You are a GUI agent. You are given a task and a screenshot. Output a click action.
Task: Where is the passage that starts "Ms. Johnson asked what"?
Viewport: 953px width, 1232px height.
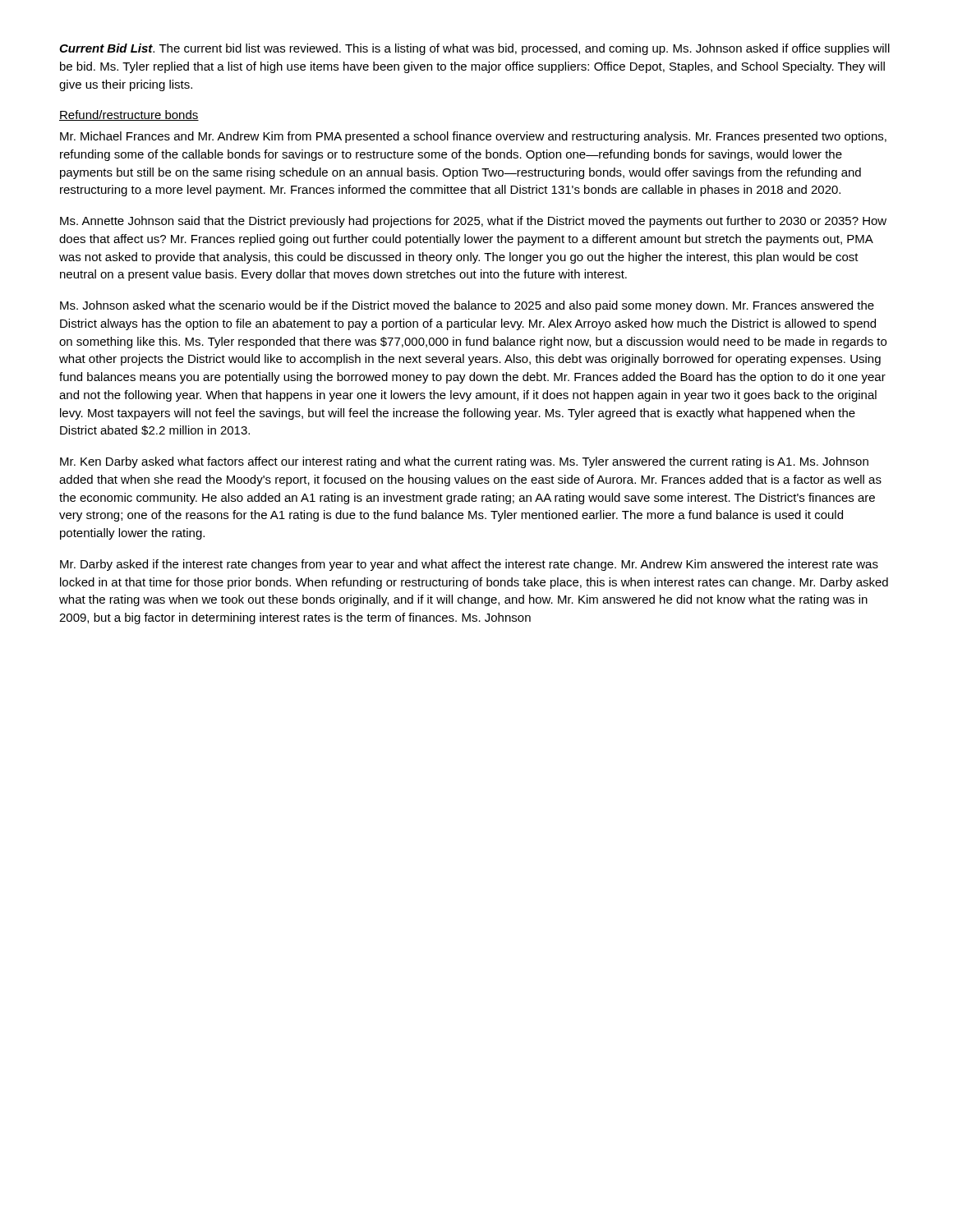(476, 368)
